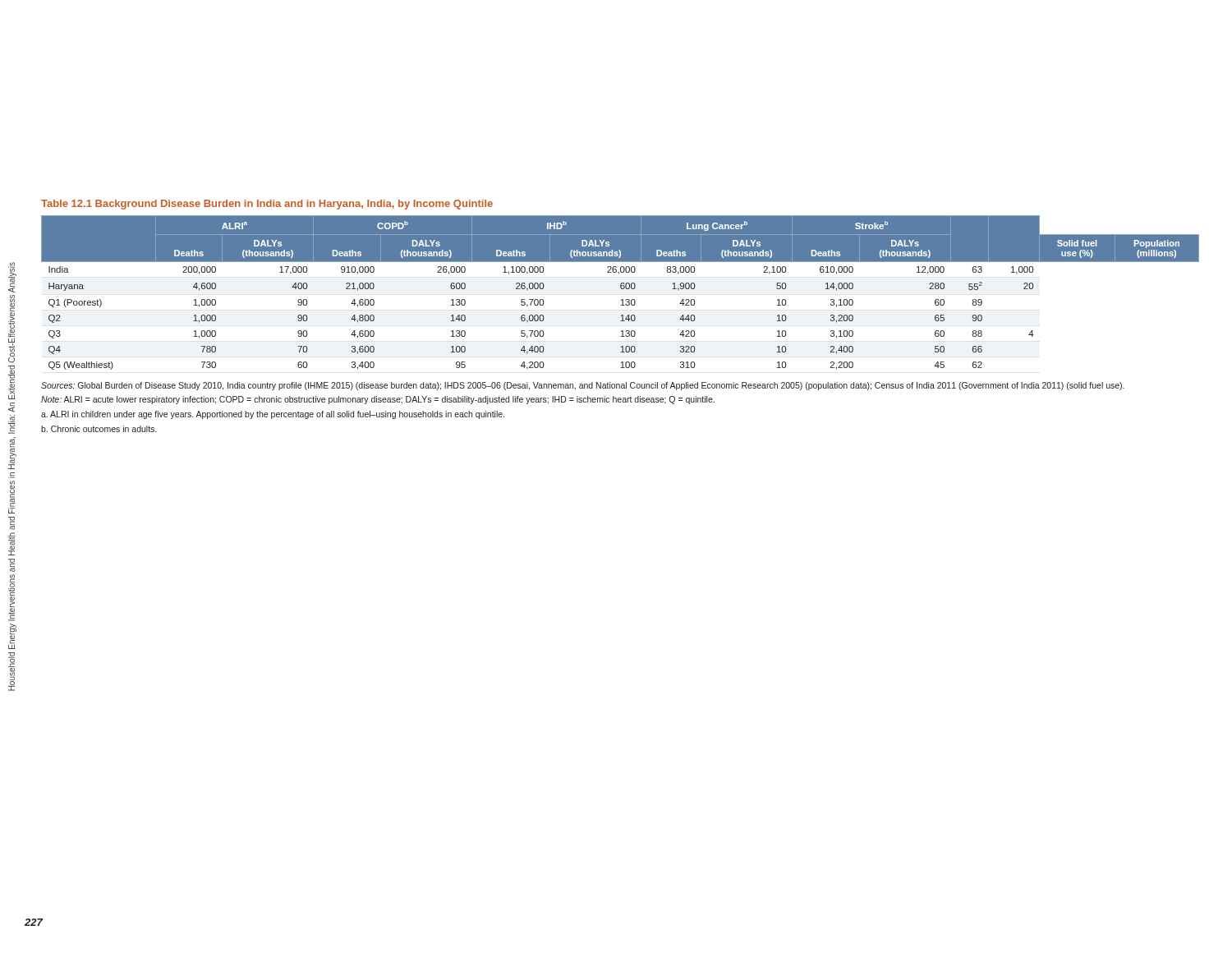Locate the footnote with the text "b. Chronic outcomes in adults."

tap(99, 429)
